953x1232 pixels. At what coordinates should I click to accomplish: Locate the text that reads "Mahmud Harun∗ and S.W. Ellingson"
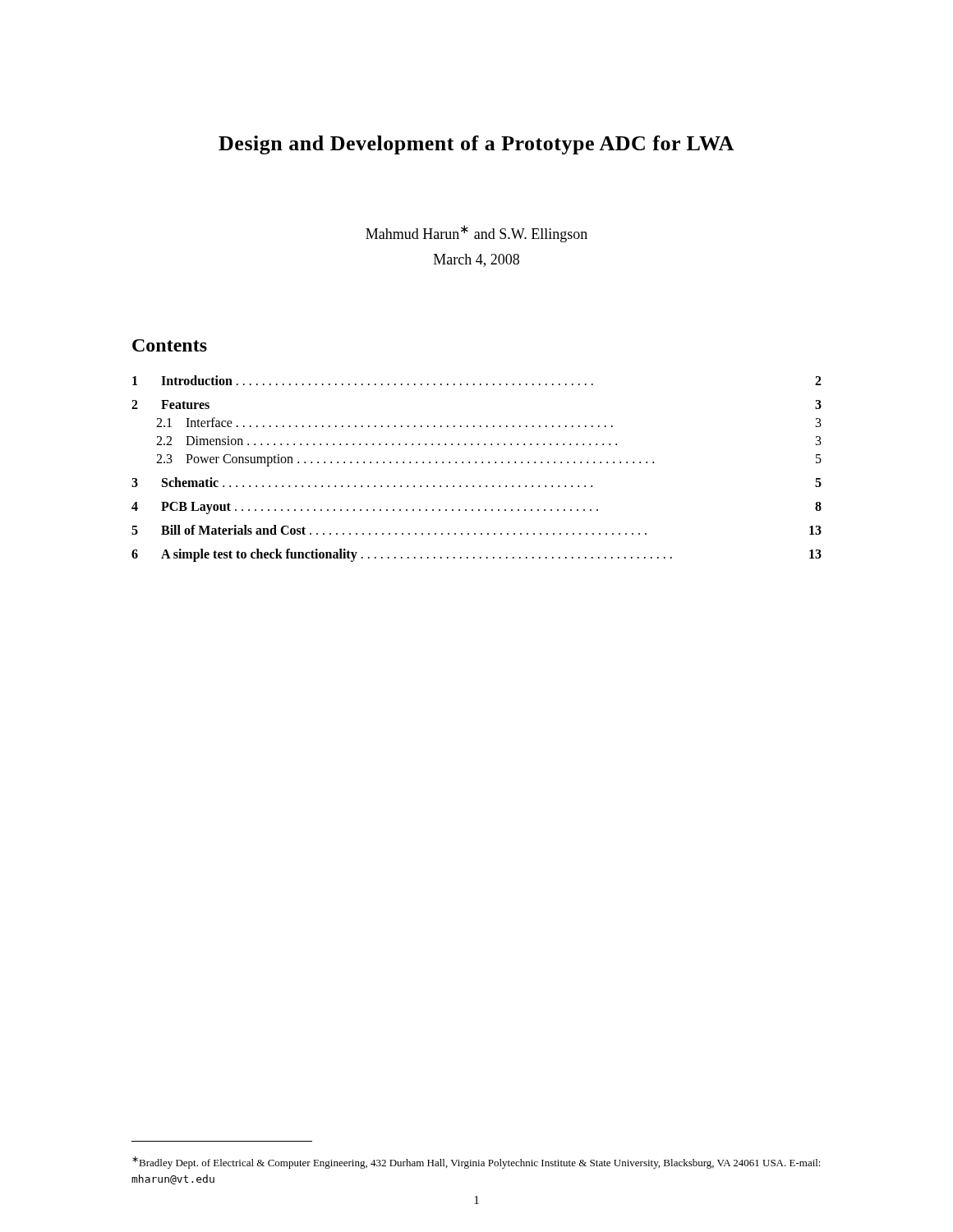[476, 232]
